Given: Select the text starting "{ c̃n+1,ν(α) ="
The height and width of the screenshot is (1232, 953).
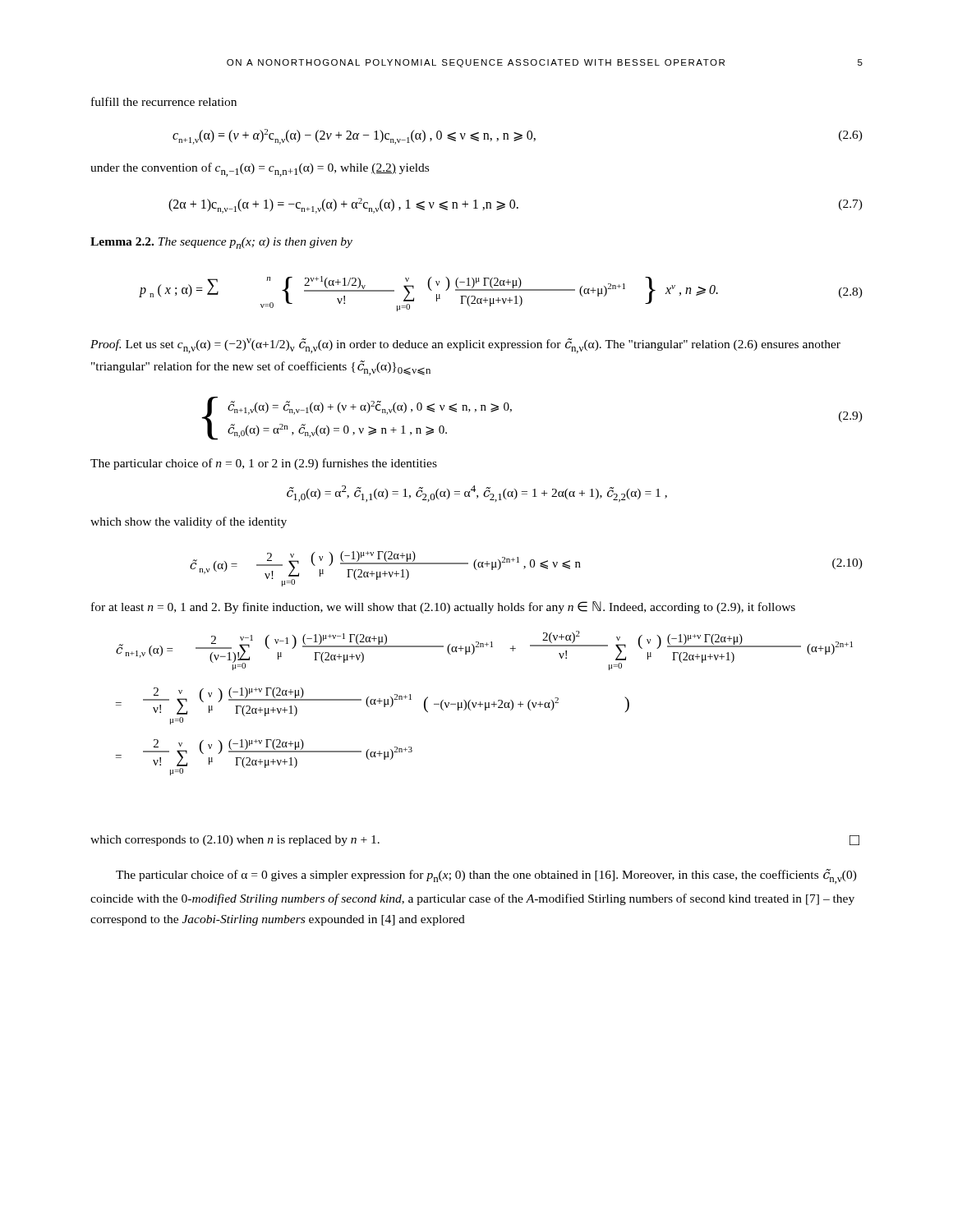Looking at the screenshot, I should (476, 416).
